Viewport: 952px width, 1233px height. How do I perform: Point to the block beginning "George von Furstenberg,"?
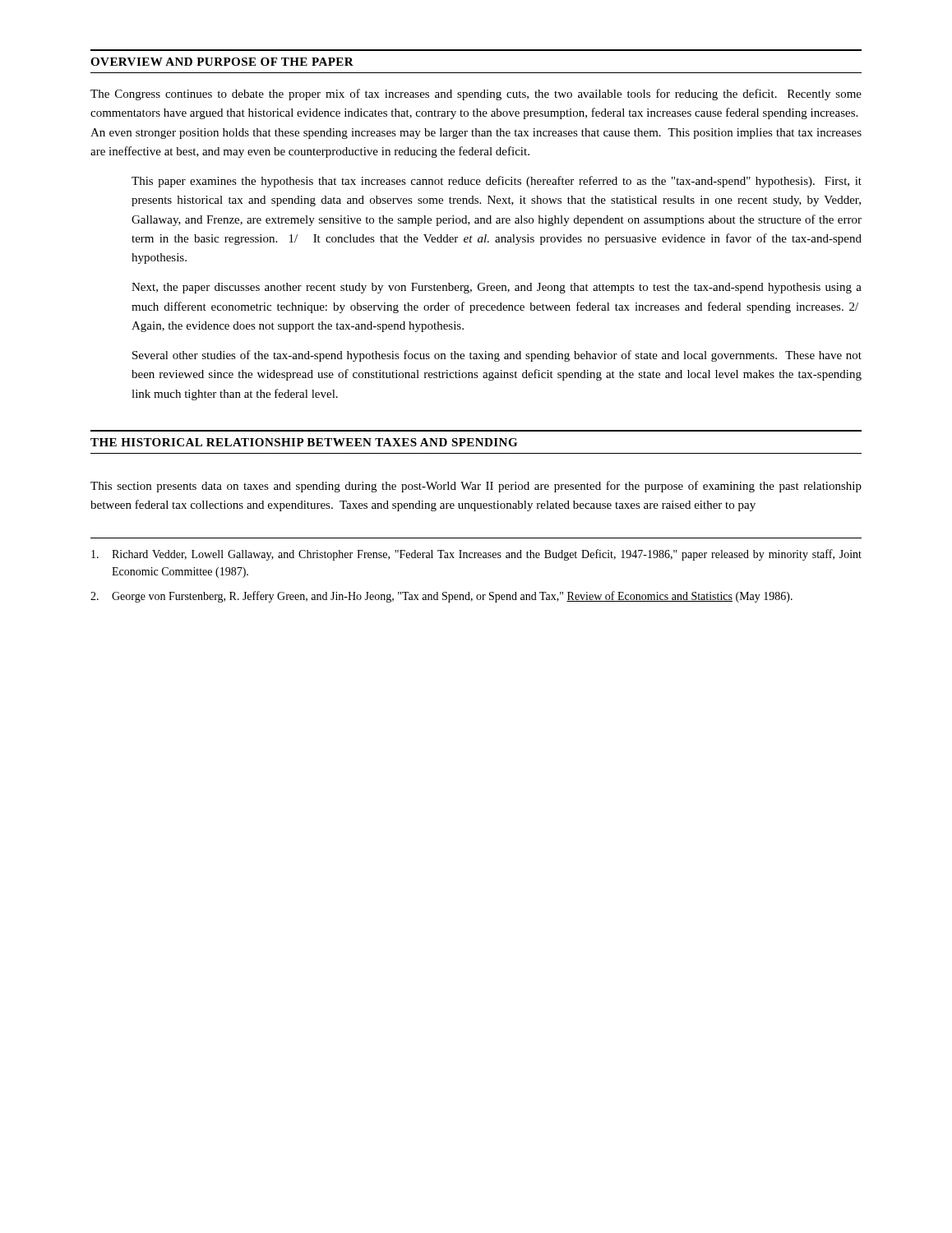click(x=476, y=597)
